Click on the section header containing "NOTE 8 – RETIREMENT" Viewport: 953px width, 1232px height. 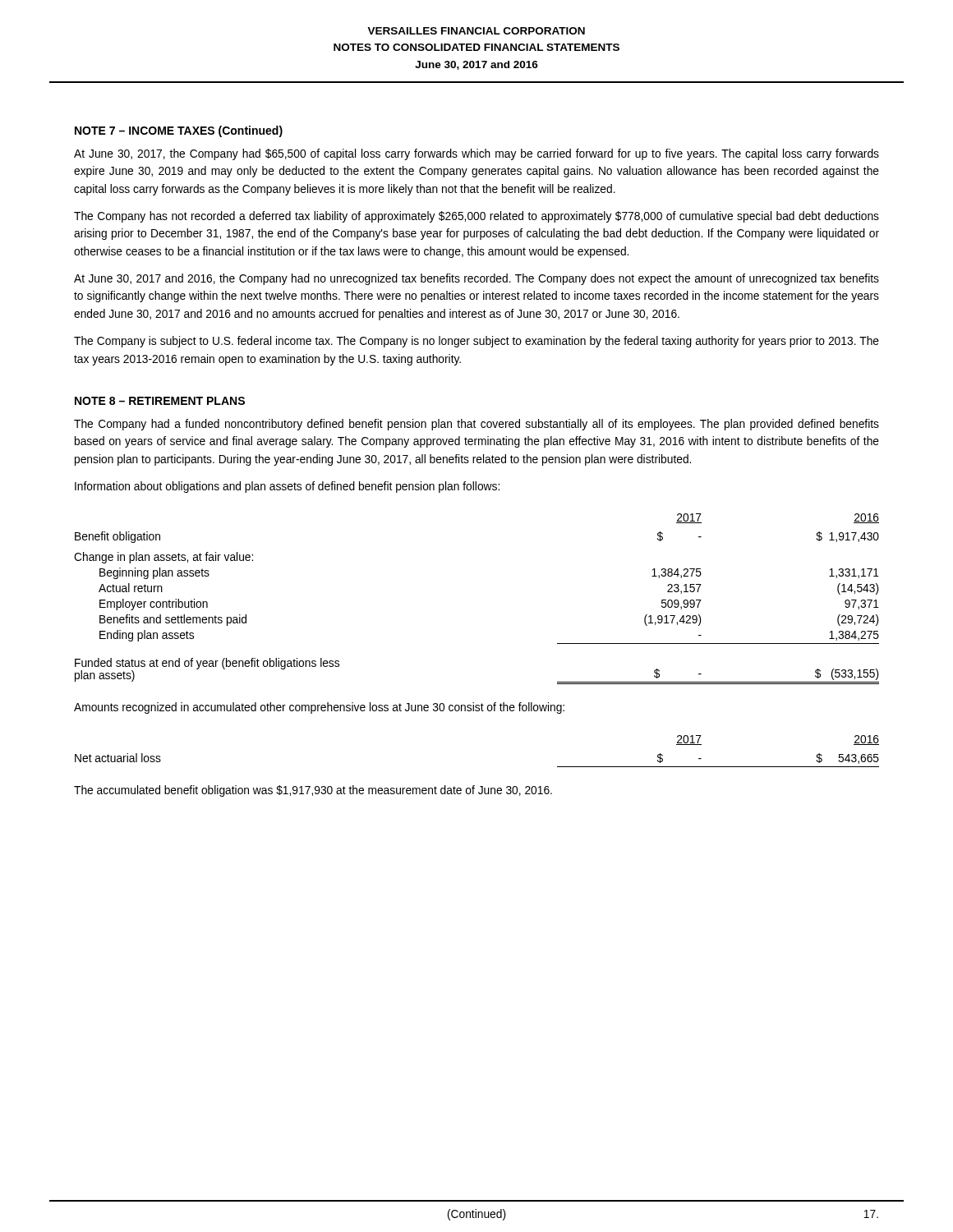[x=160, y=401]
